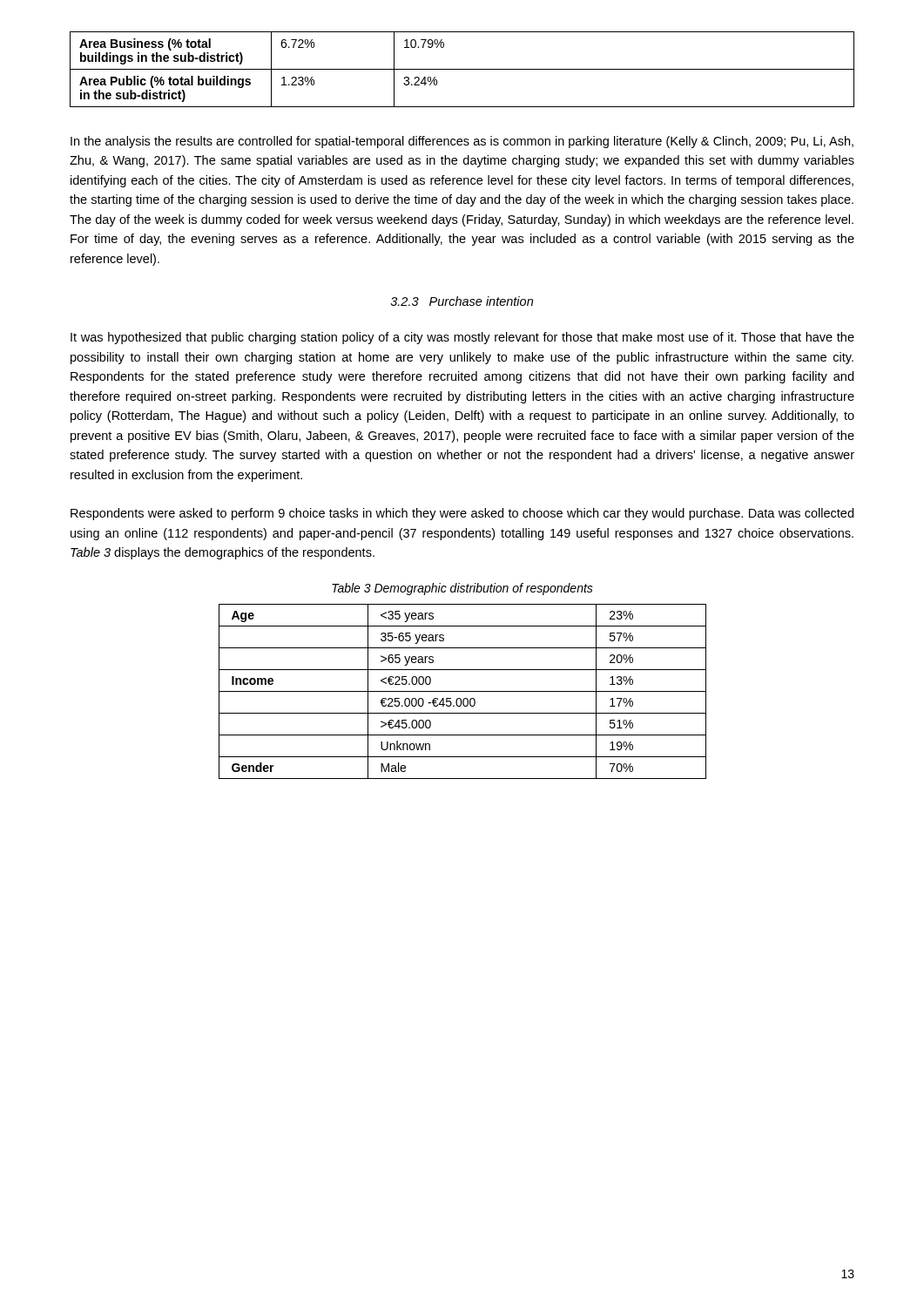The height and width of the screenshot is (1307, 924).
Task: Locate the caption with the text "Table 3 Demographic distribution of respondents"
Action: click(462, 589)
